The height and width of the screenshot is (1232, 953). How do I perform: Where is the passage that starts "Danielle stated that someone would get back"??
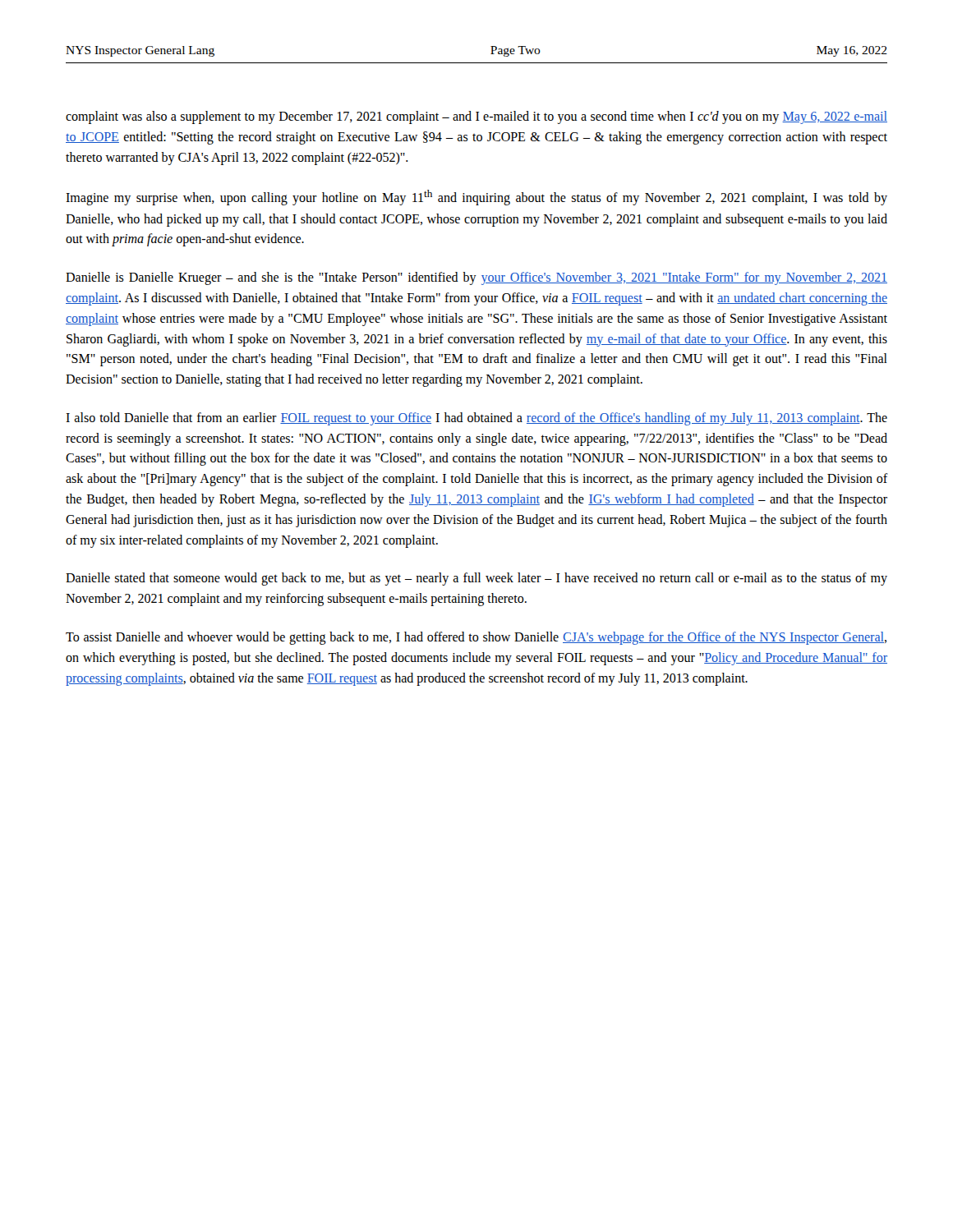pos(476,588)
